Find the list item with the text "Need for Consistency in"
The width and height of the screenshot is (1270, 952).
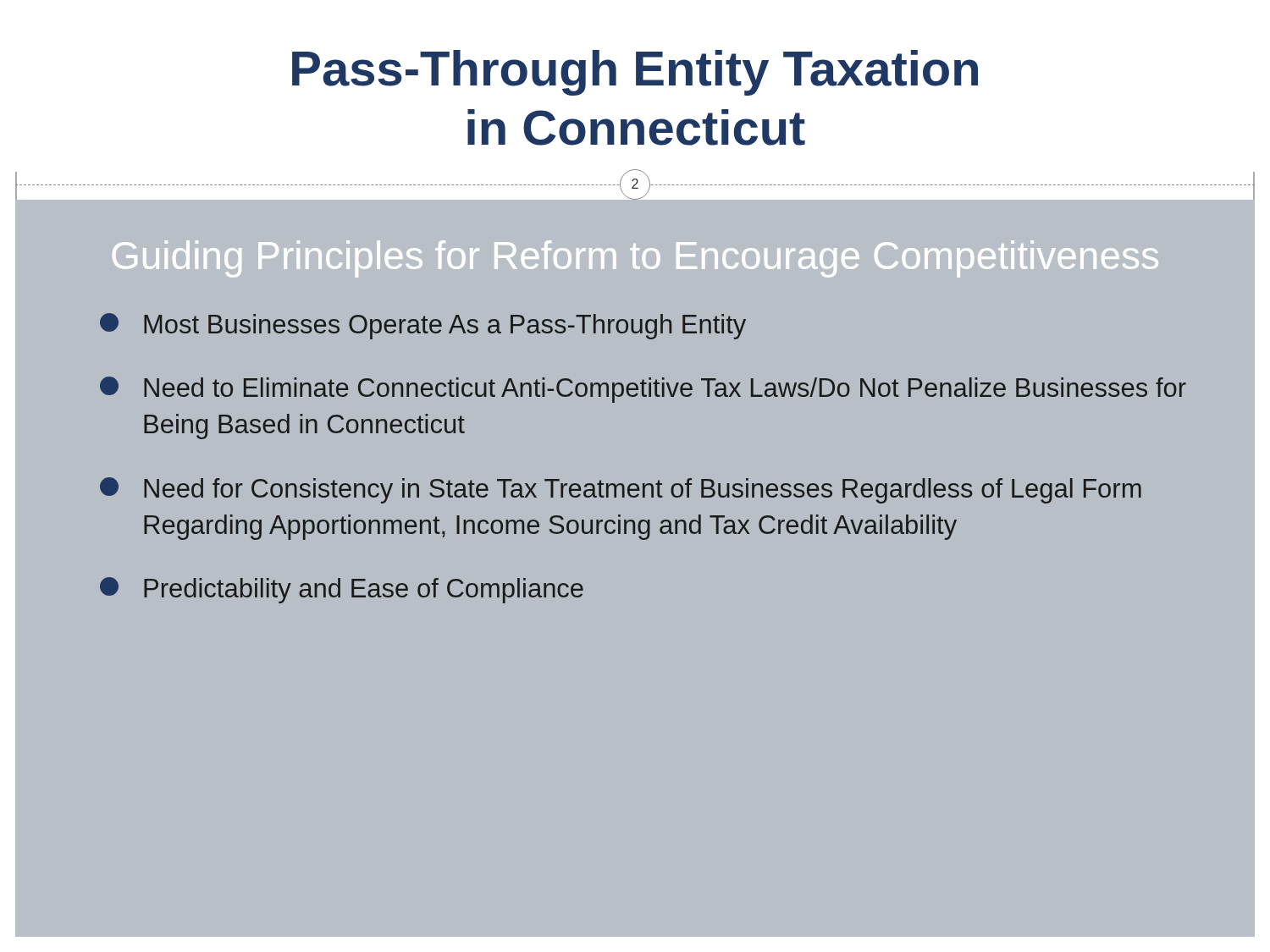tap(644, 507)
